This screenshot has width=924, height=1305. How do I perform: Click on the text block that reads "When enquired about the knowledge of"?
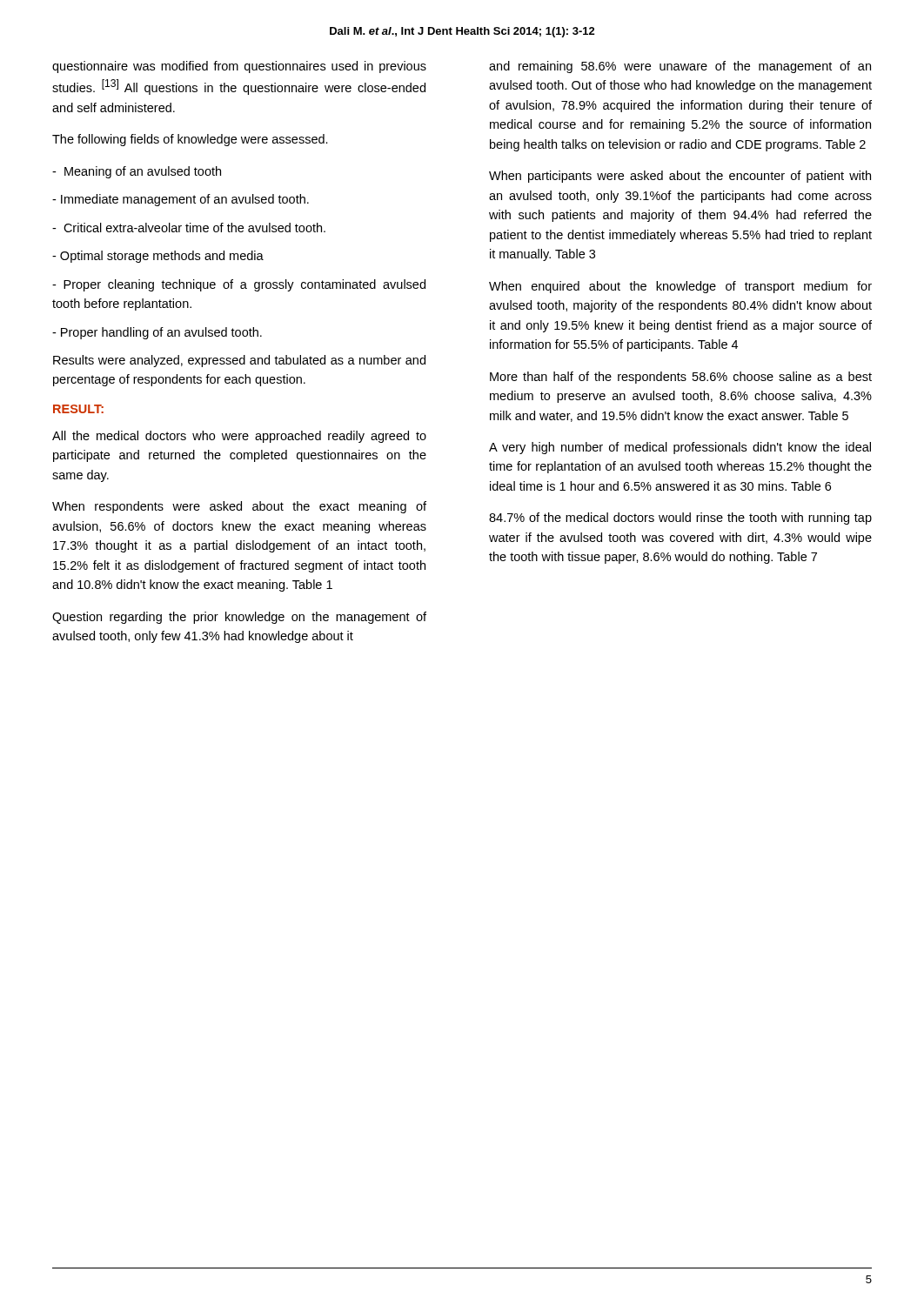[x=680, y=315]
